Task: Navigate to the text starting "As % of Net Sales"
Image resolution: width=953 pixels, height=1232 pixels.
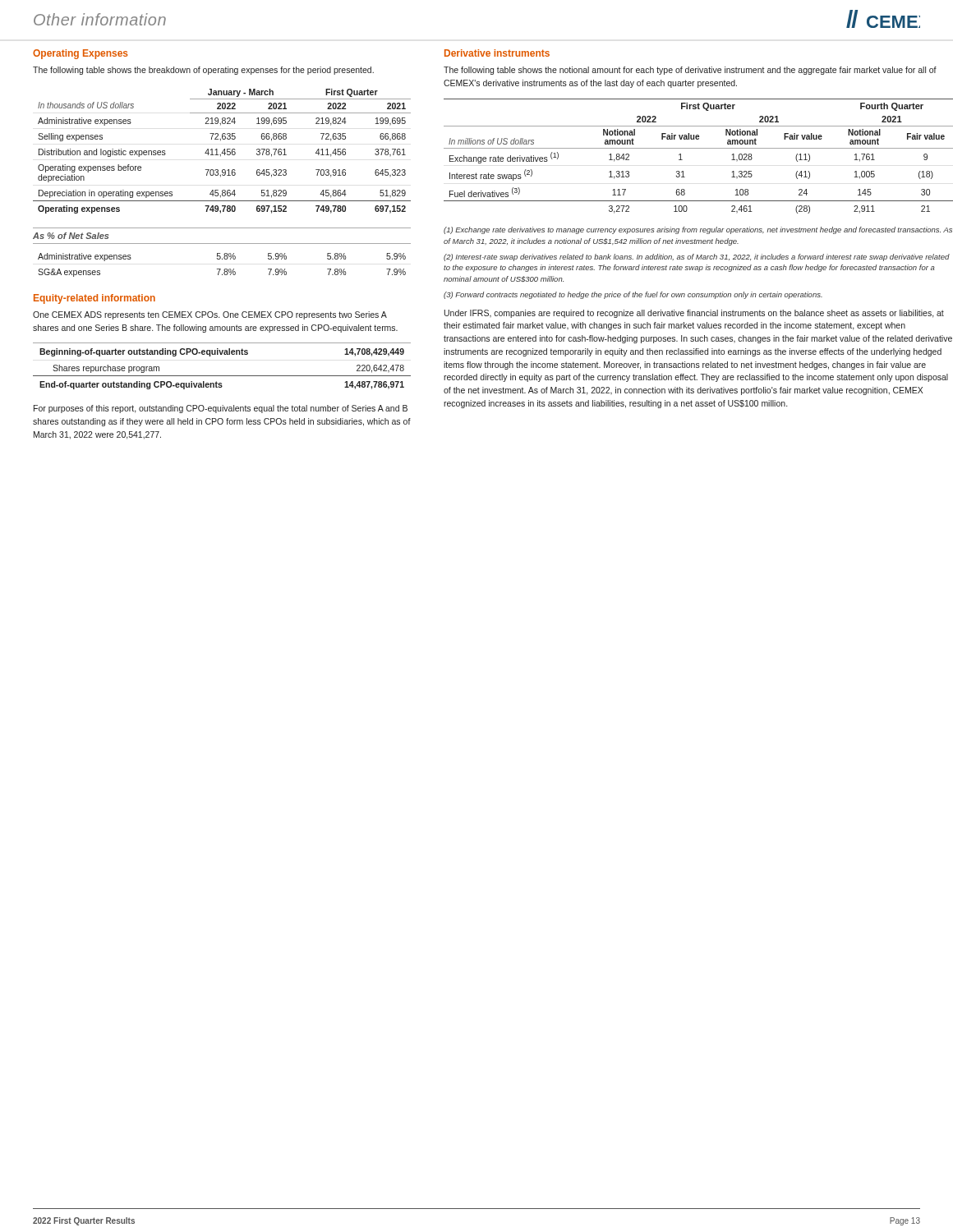Action: click(x=71, y=236)
